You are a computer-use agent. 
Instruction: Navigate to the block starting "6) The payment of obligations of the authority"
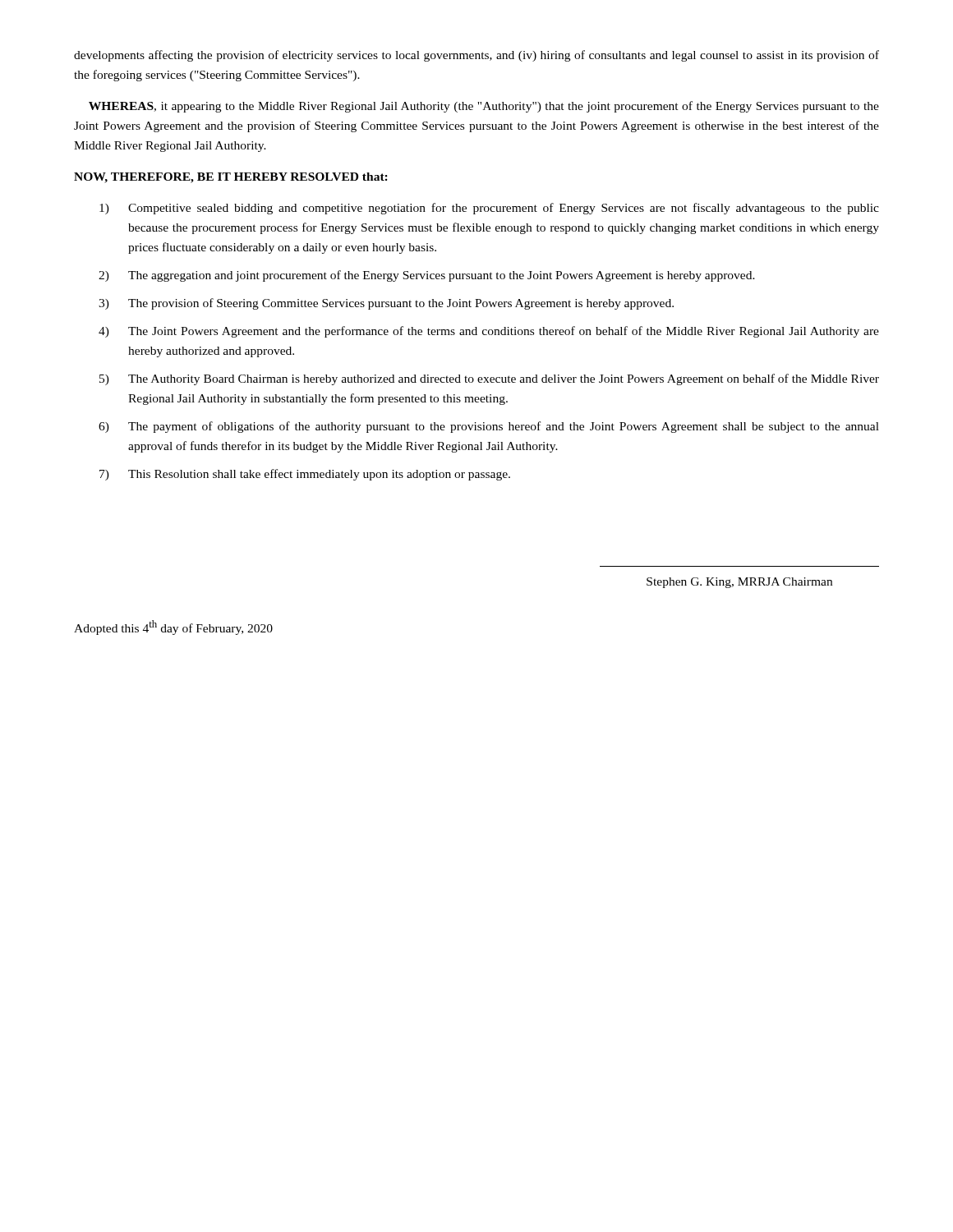[489, 436]
